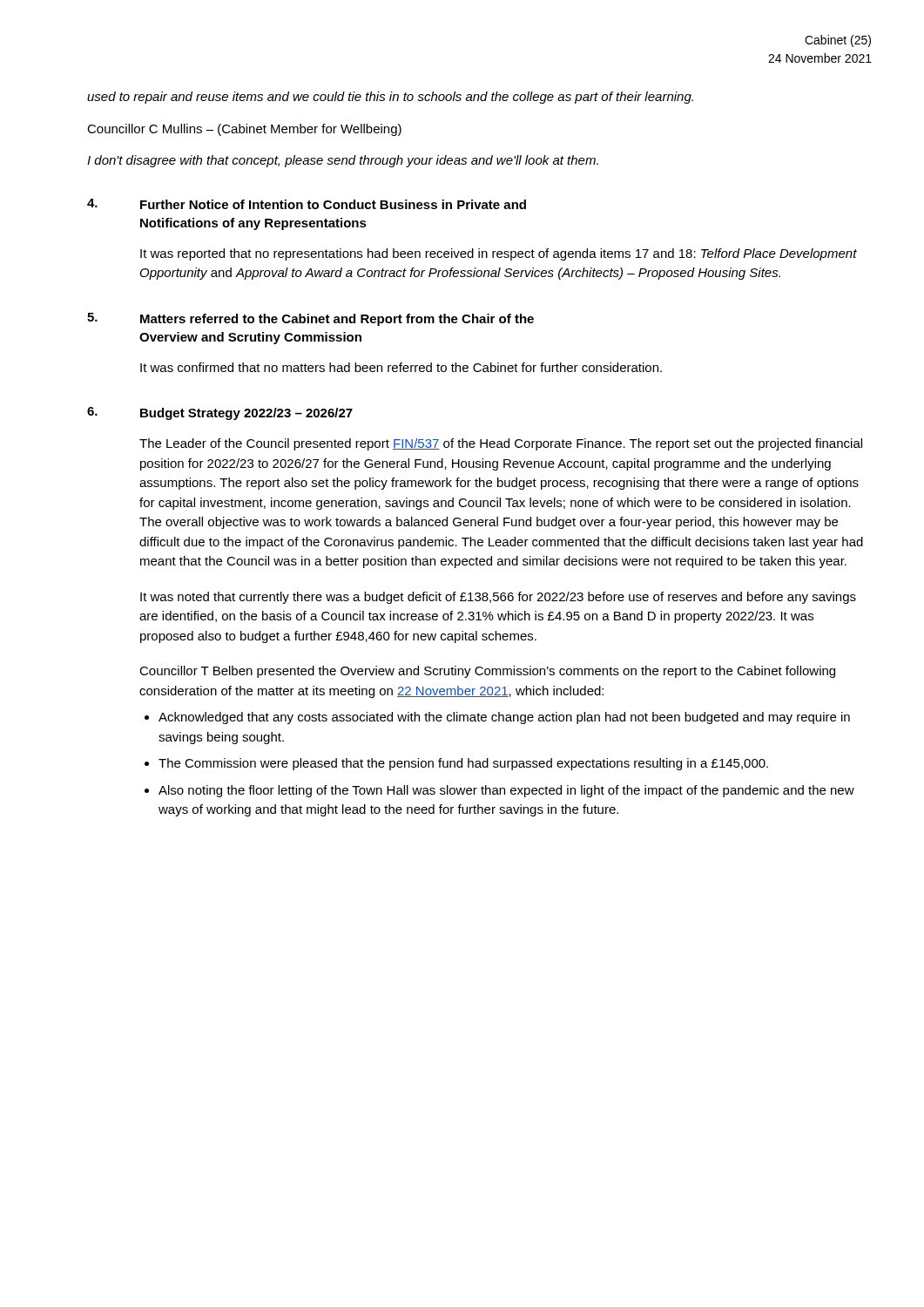Point to the element starting "The Commission were"
The image size is (924, 1307).
(x=464, y=763)
